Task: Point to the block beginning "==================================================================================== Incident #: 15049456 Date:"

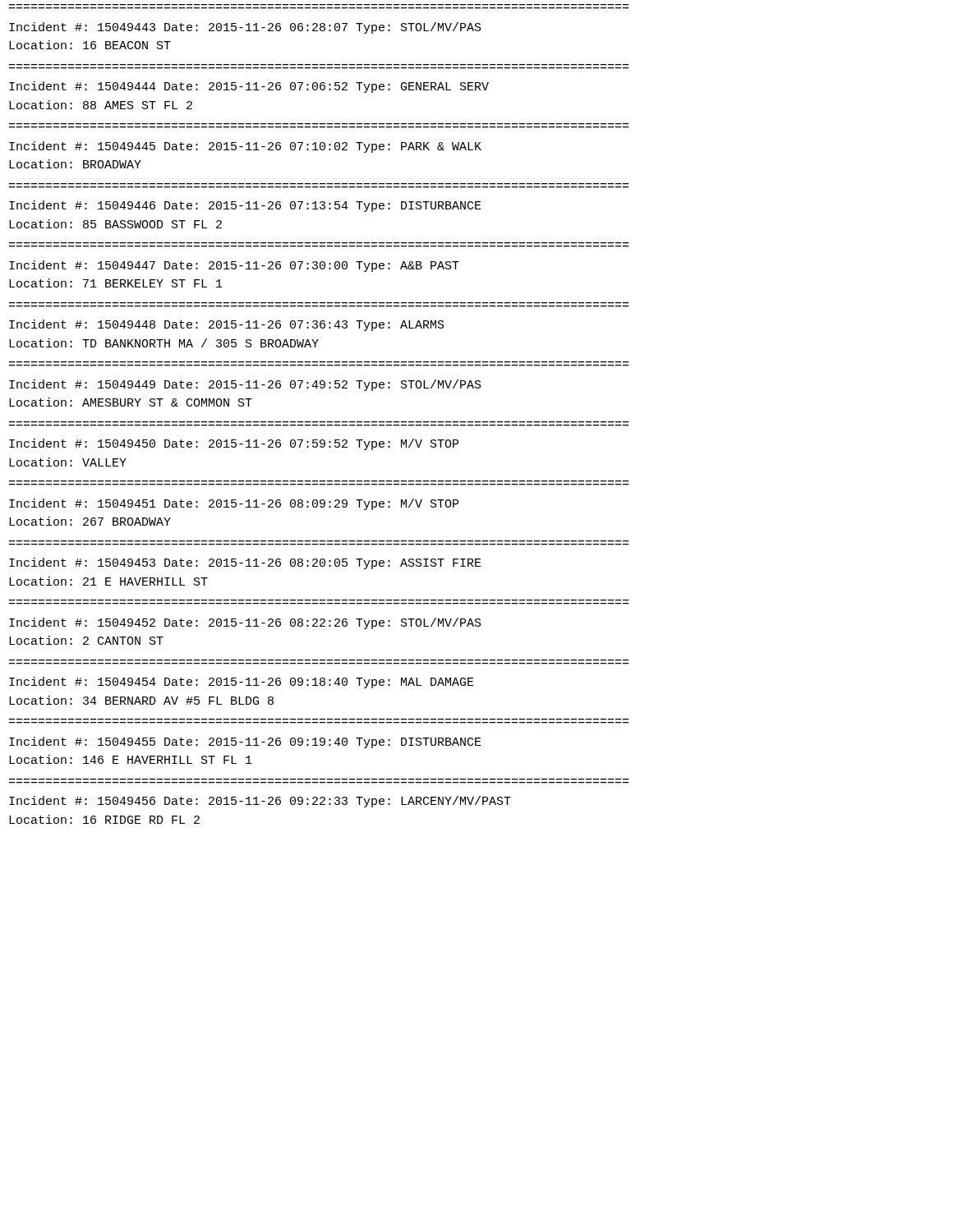Action: [x=476, y=804]
